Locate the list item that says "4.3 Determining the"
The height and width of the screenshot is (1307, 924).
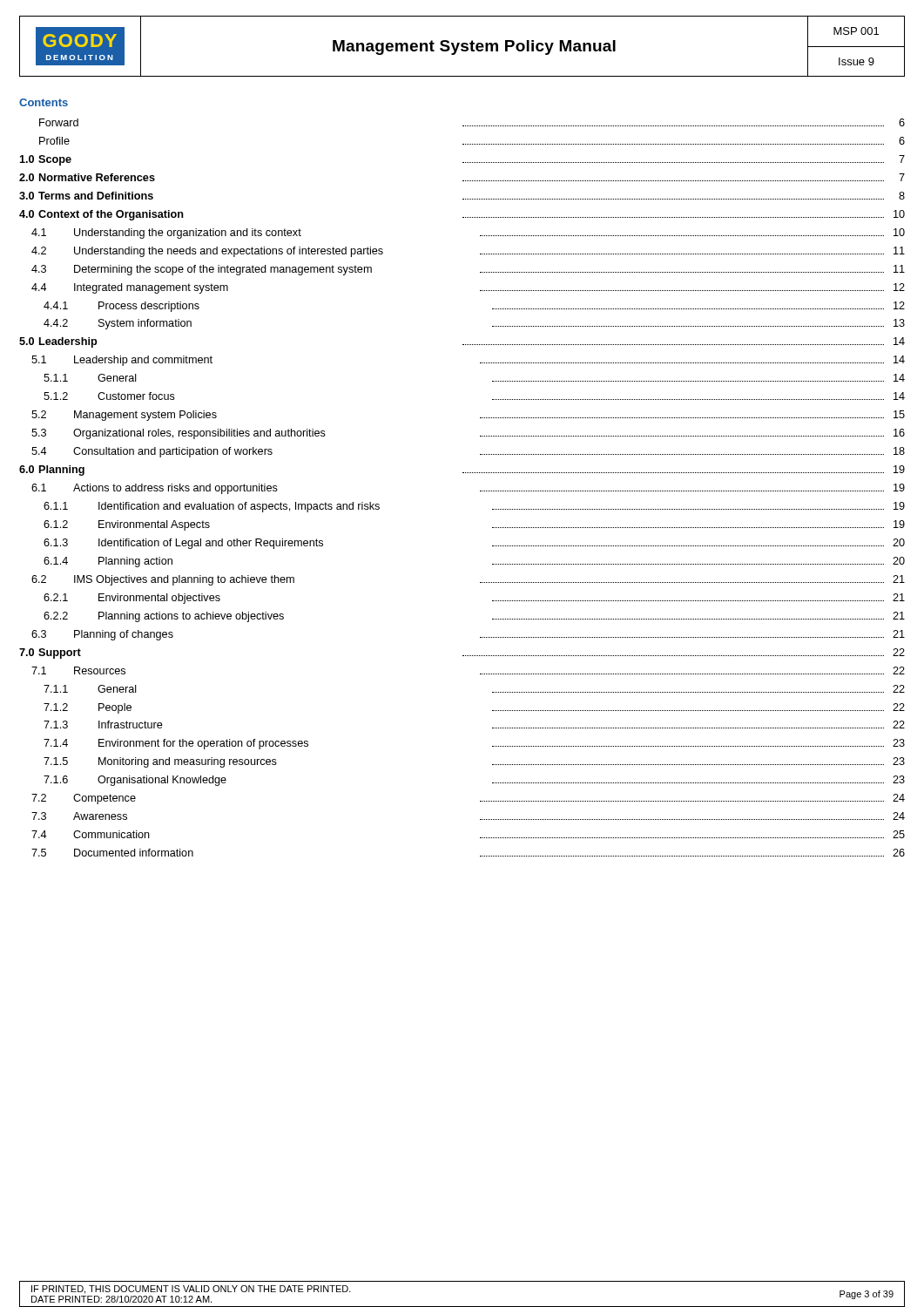218,270
